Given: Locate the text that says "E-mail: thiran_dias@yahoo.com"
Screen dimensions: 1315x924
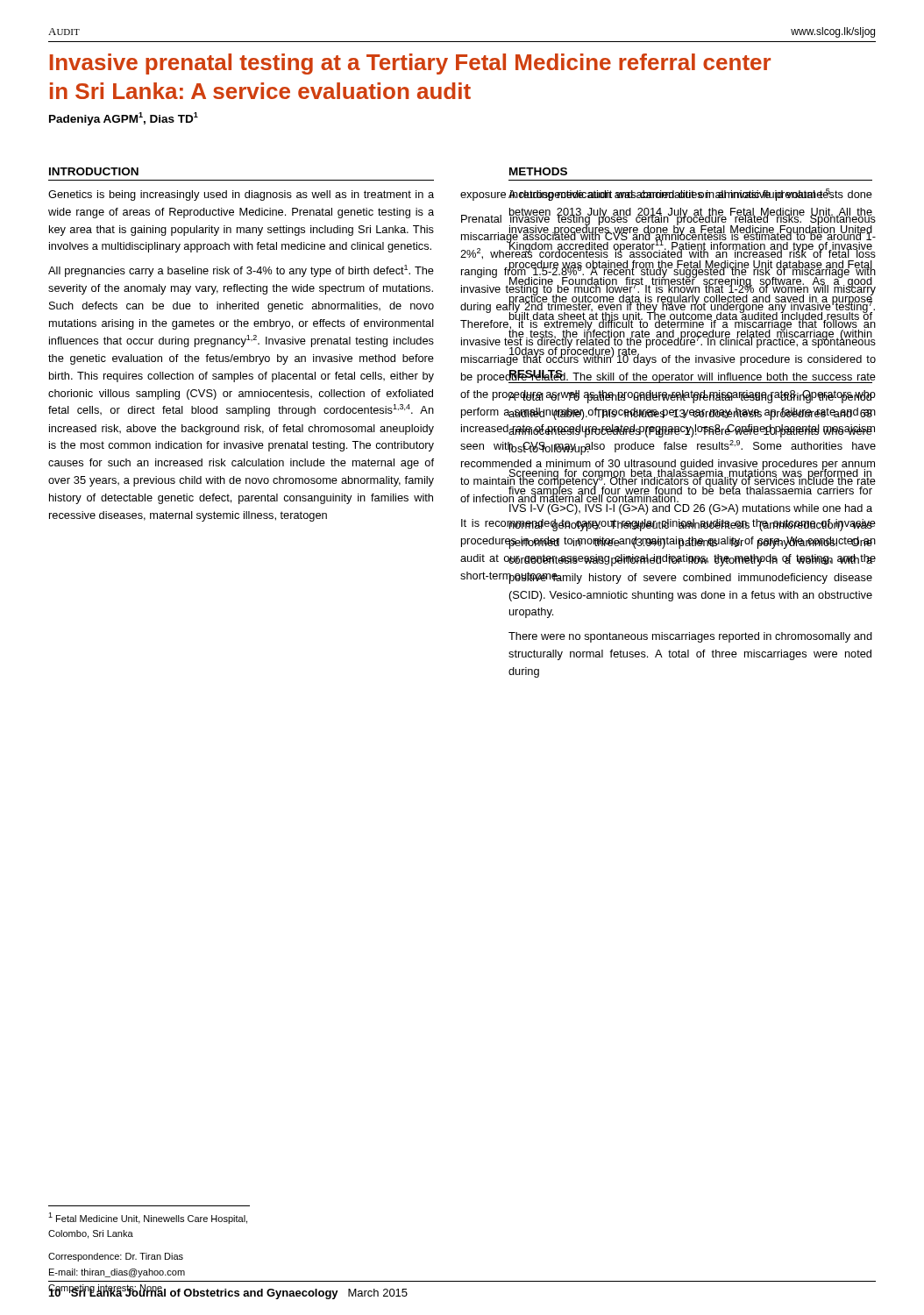Looking at the screenshot, I should pos(117,1272).
